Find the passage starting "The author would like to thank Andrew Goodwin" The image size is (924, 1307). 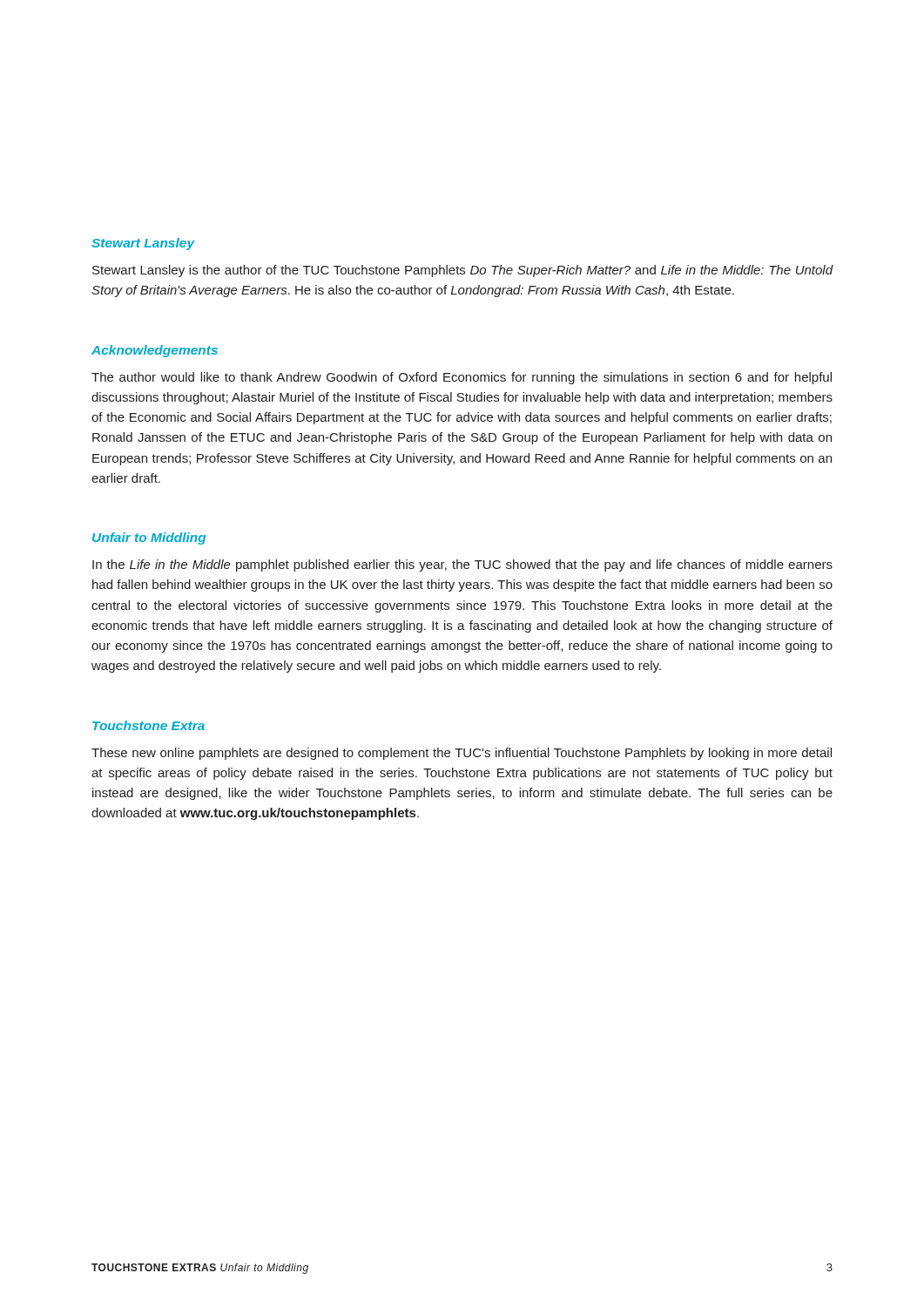point(462,427)
